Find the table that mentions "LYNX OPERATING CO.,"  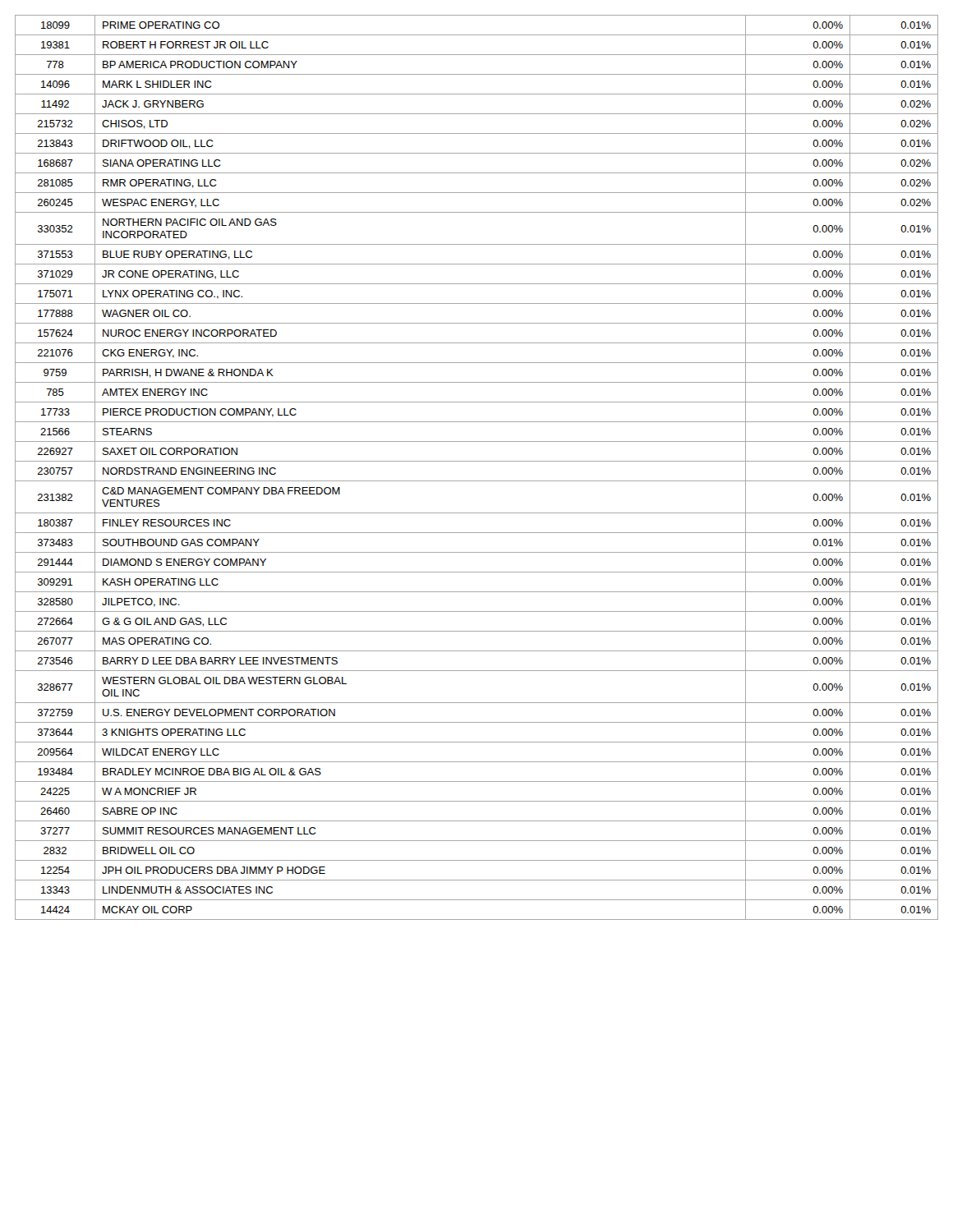(476, 467)
